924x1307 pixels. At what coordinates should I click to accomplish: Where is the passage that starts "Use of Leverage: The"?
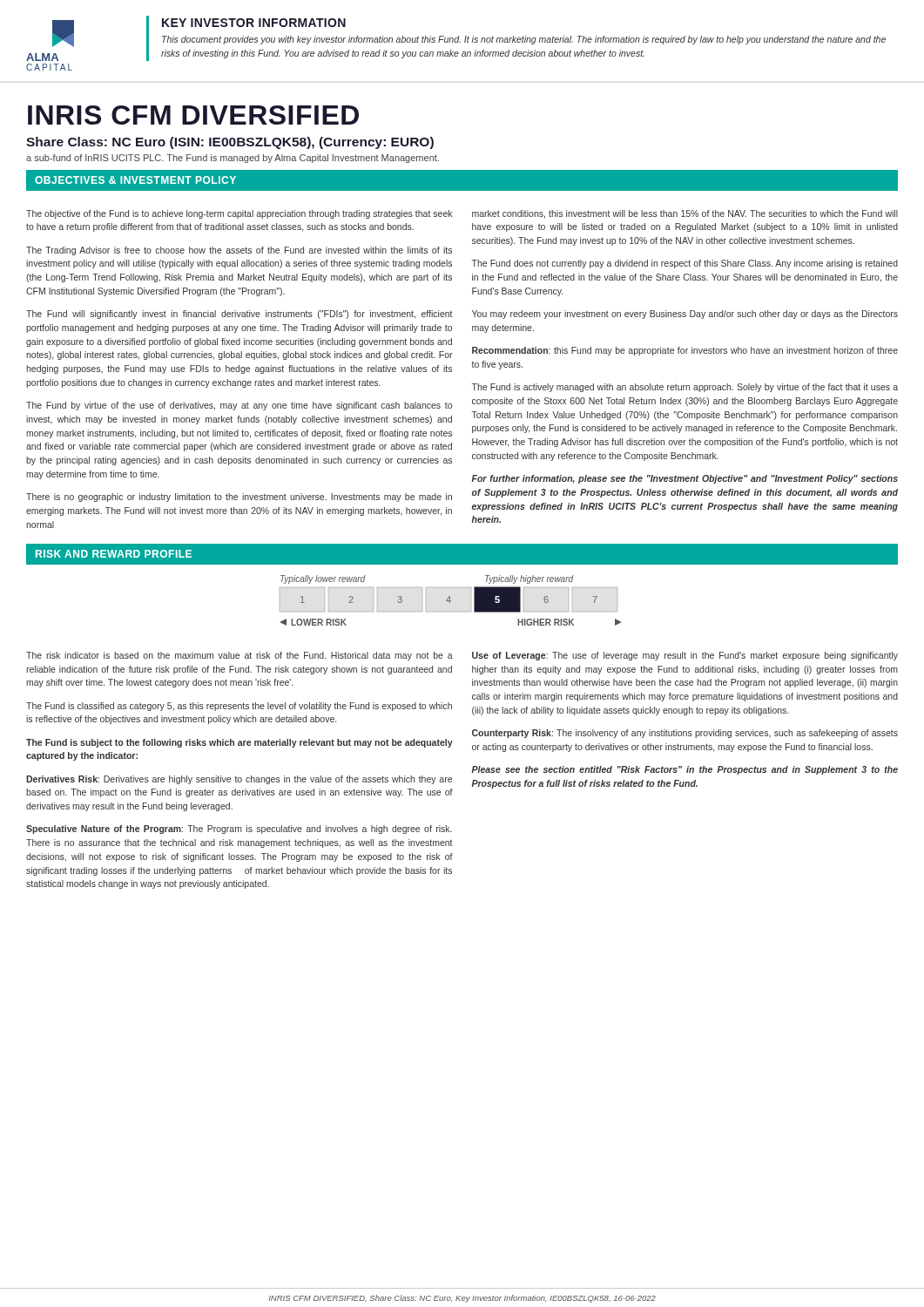[x=685, y=683]
